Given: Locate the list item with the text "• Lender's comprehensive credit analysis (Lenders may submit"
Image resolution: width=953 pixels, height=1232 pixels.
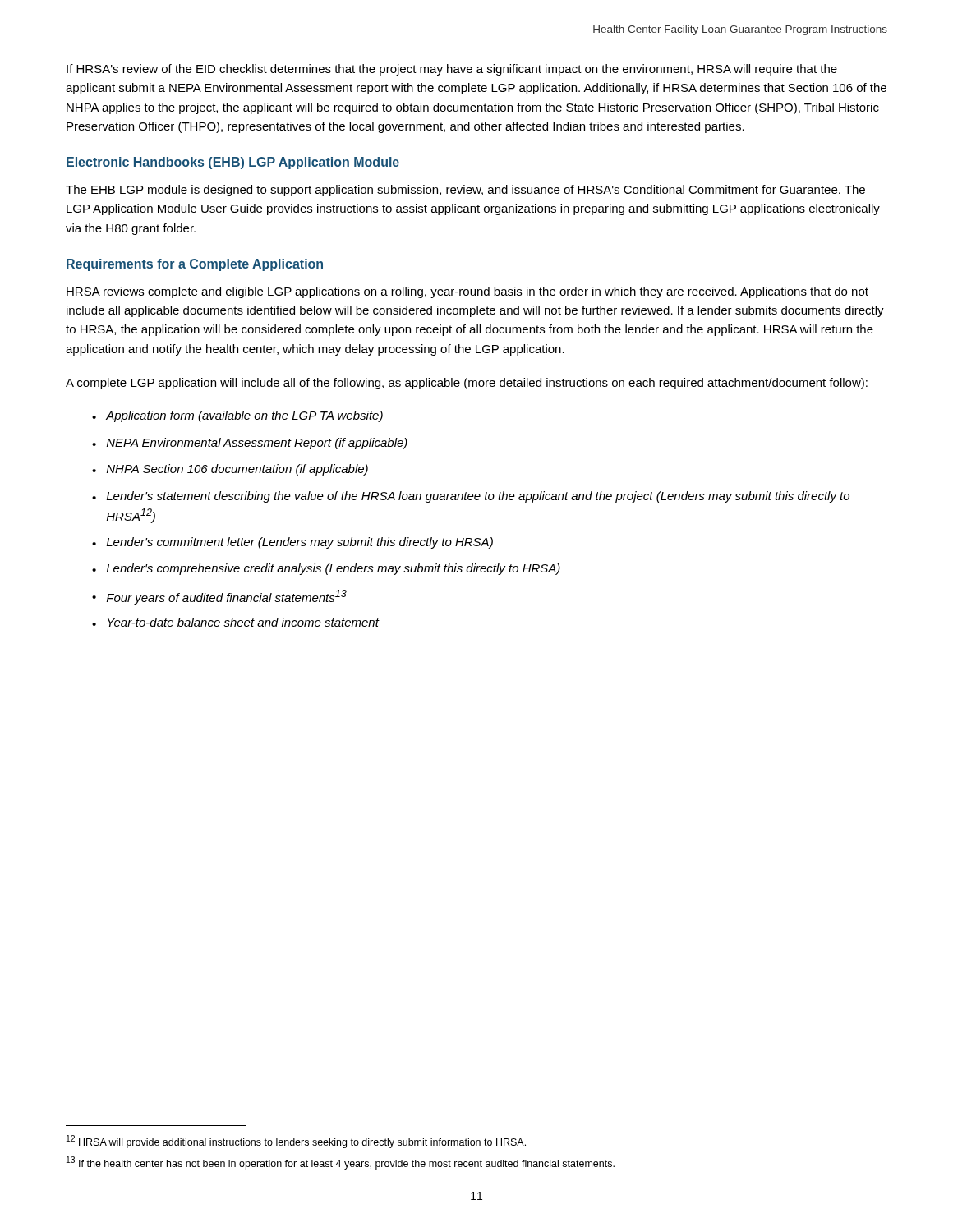Looking at the screenshot, I should [326, 569].
